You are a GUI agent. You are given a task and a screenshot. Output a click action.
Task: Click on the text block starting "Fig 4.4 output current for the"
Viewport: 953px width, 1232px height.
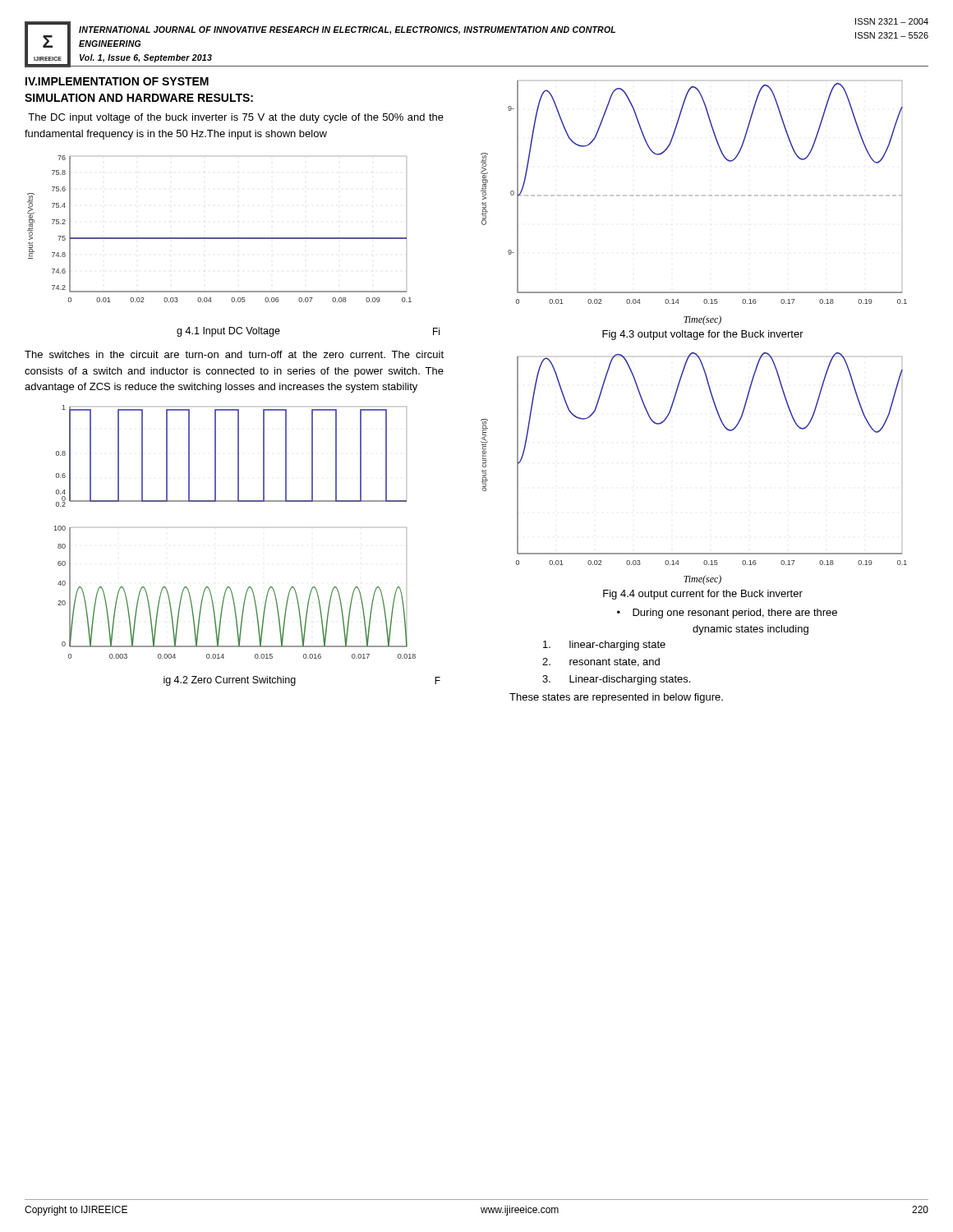pyautogui.click(x=702, y=593)
